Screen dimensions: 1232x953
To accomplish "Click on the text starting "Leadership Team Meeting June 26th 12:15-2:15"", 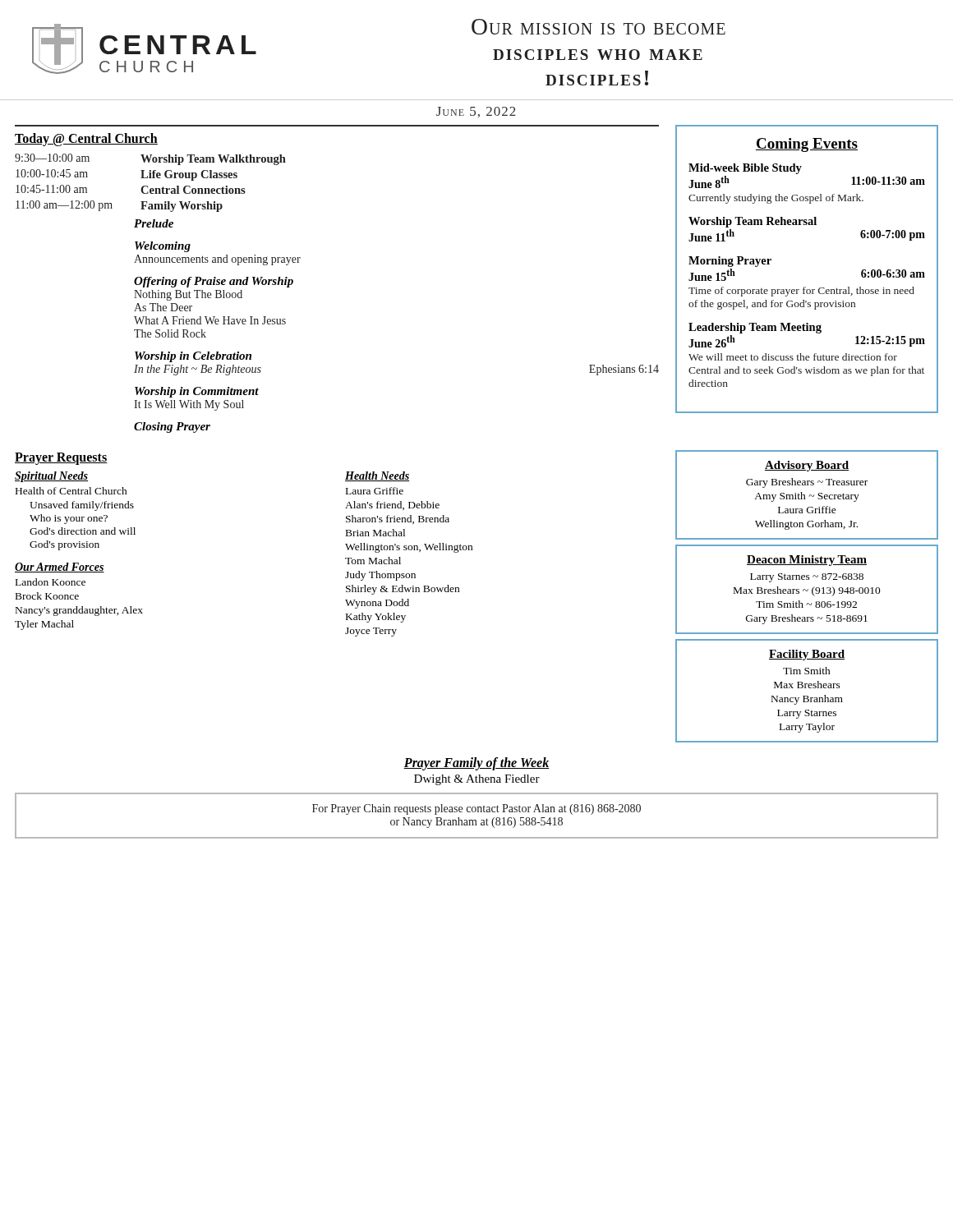I will pyautogui.click(x=807, y=355).
